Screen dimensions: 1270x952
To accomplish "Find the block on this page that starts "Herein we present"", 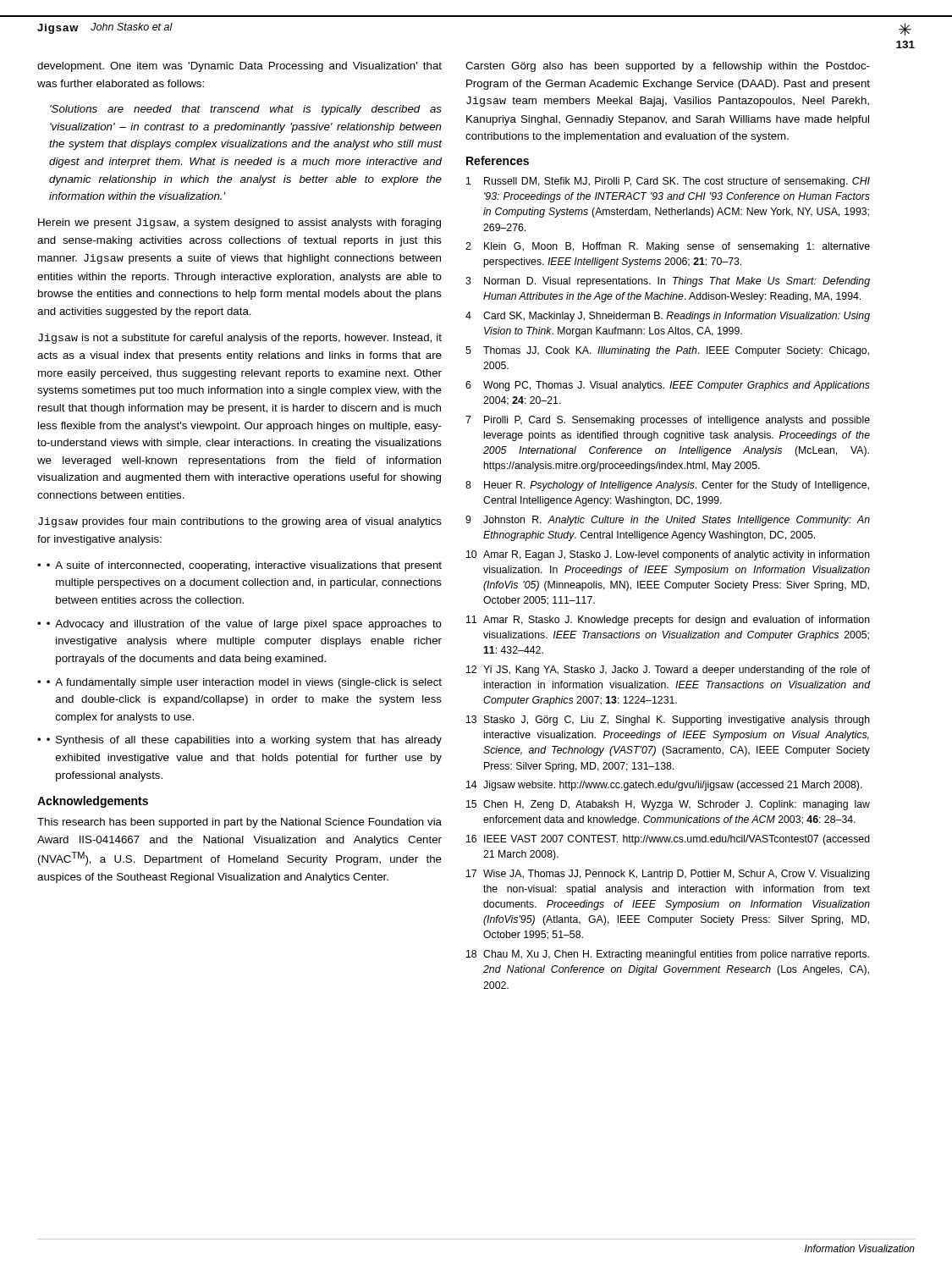I will click(x=239, y=267).
